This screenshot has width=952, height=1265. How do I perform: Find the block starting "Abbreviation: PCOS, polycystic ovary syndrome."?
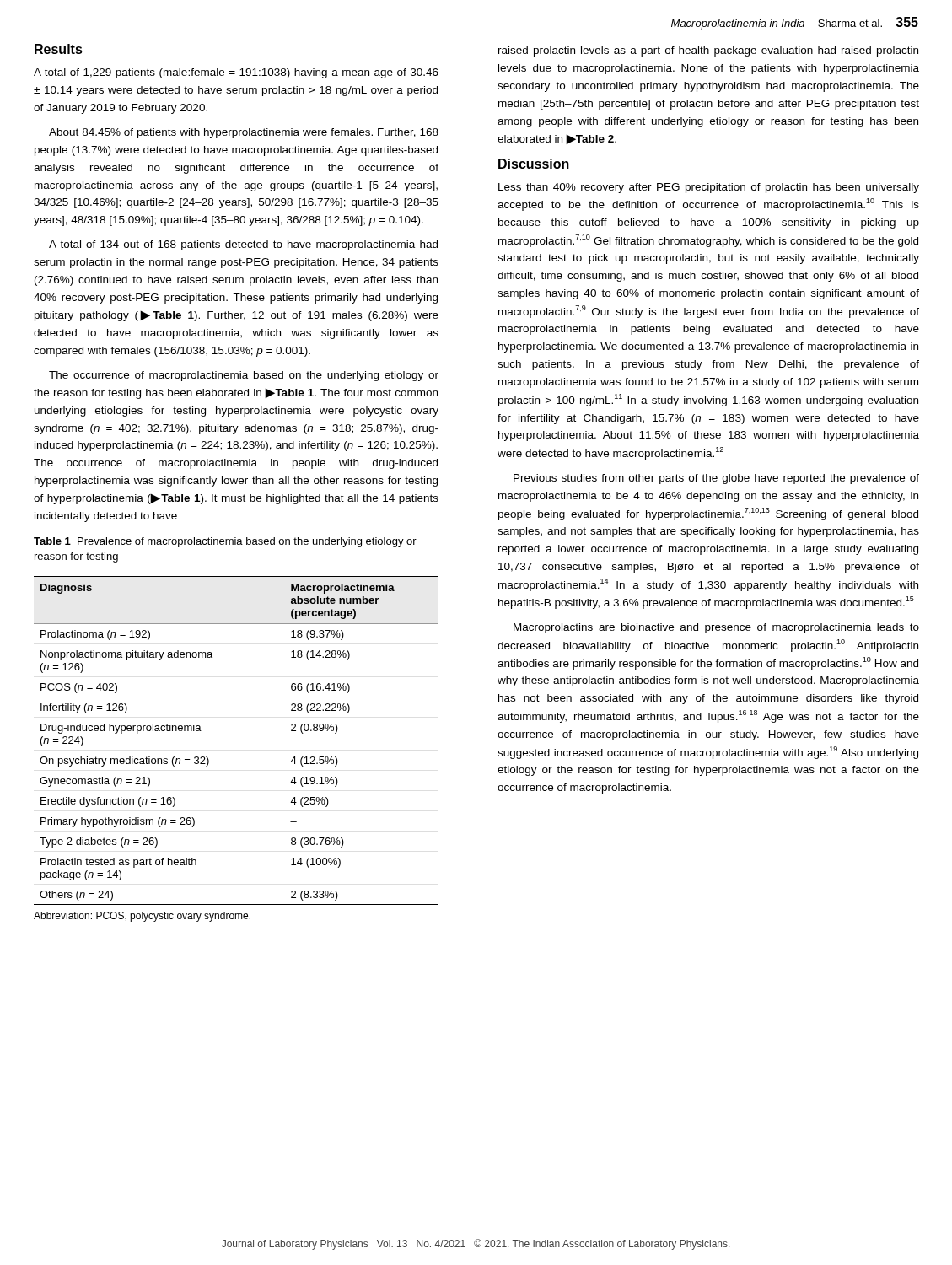[143, 916]
